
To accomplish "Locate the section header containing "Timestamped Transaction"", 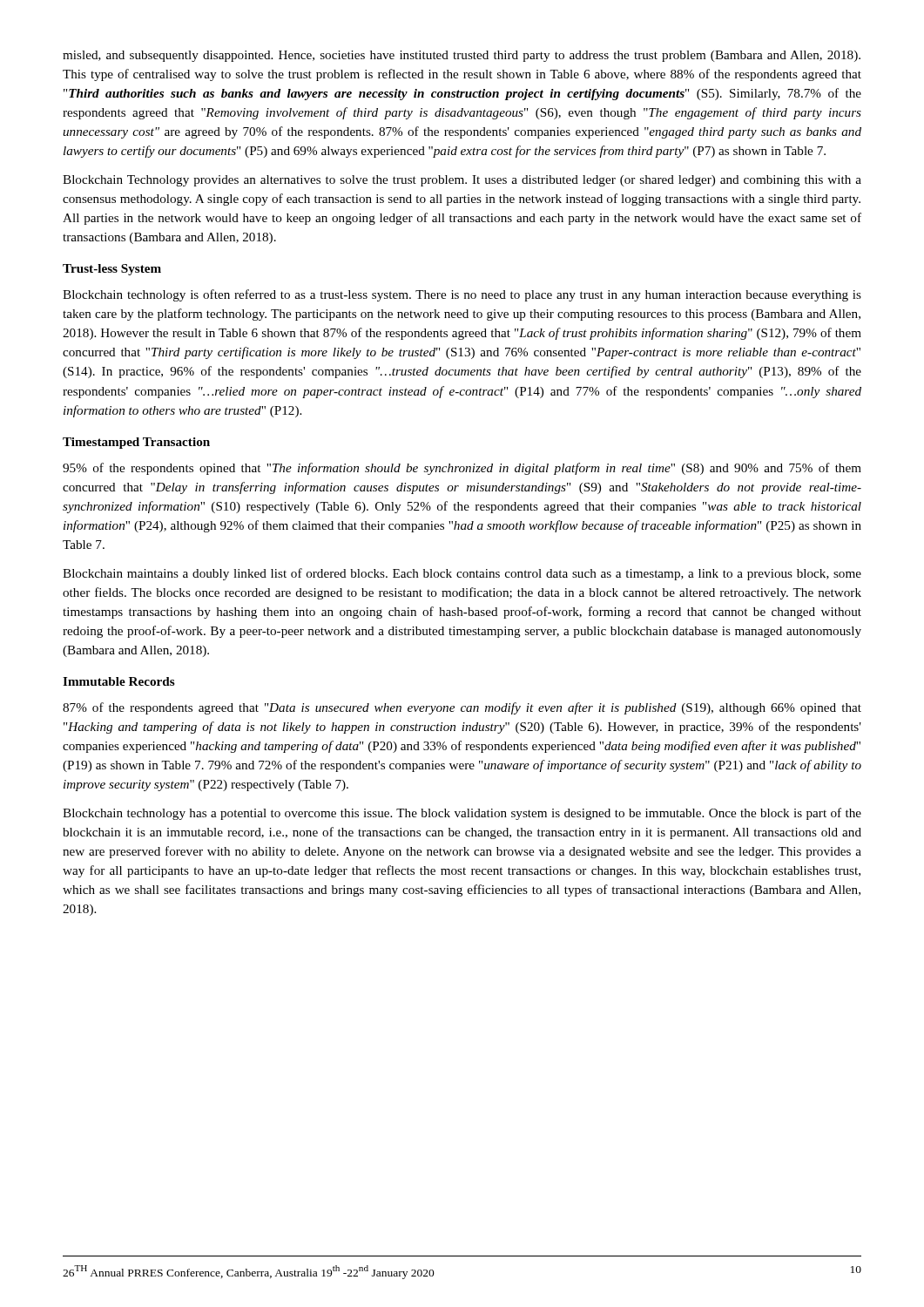I will point(136,443).
